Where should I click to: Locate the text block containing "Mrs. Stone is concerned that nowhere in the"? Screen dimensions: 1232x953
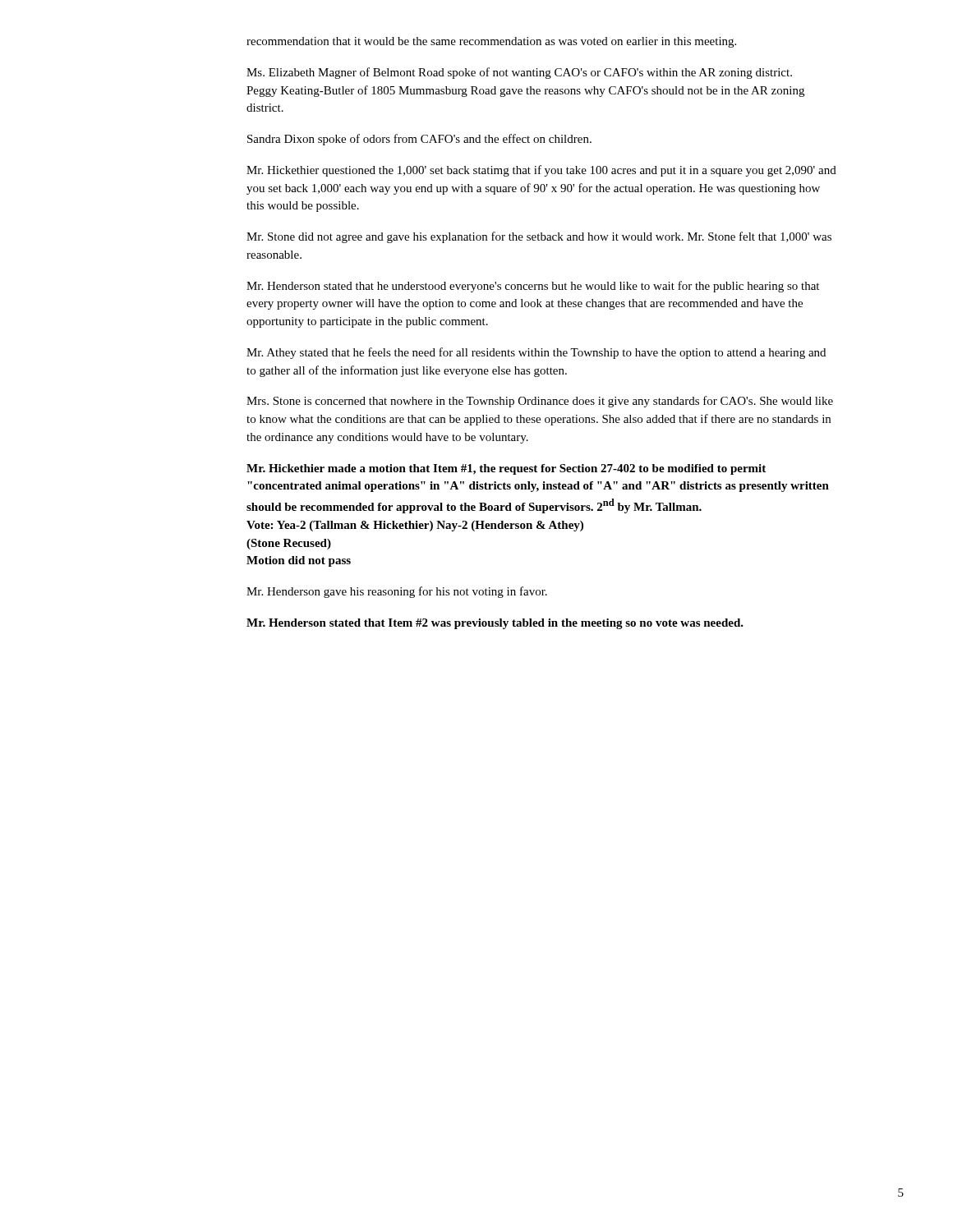(x=540, y=419)
